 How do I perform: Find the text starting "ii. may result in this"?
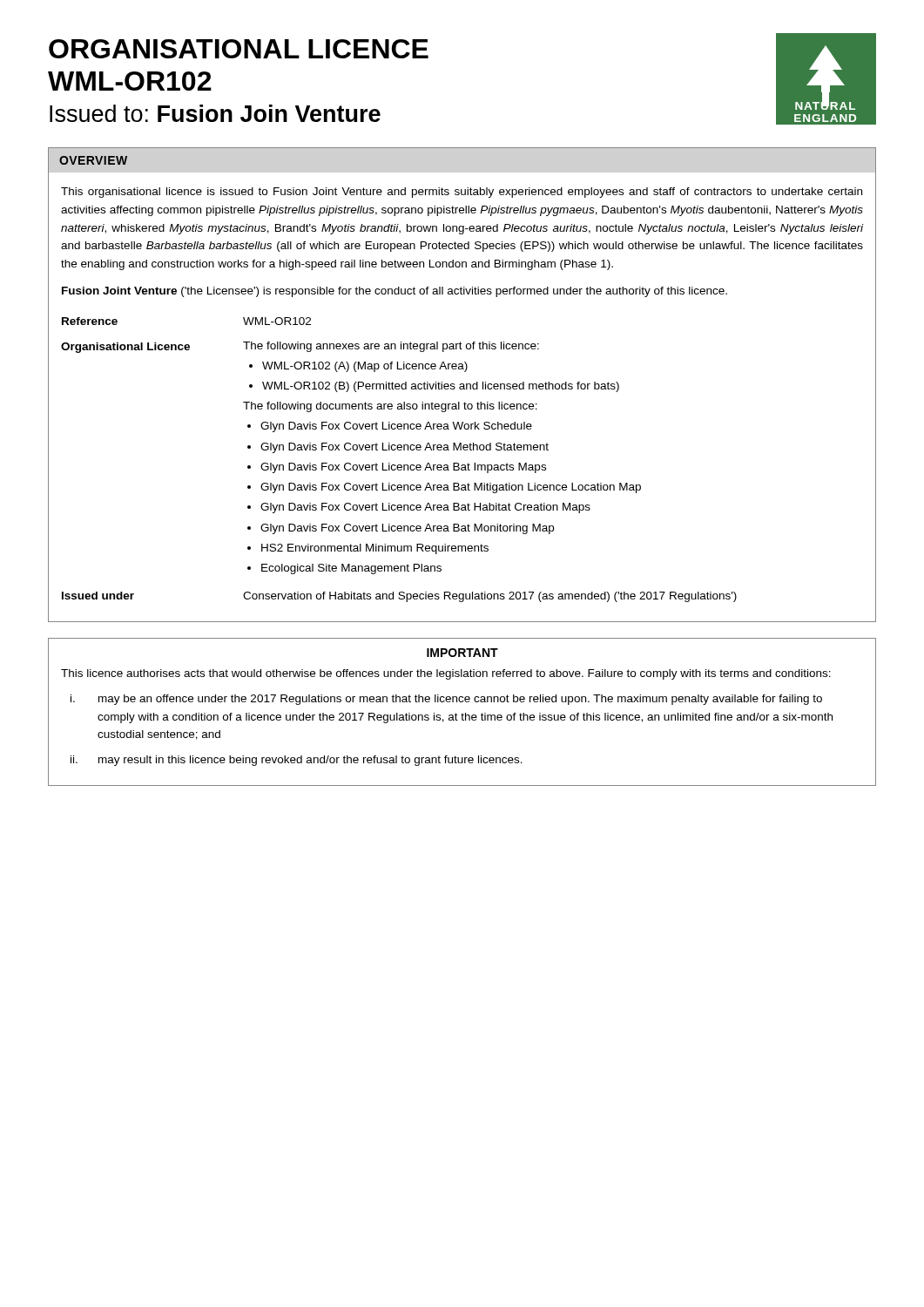292,761
